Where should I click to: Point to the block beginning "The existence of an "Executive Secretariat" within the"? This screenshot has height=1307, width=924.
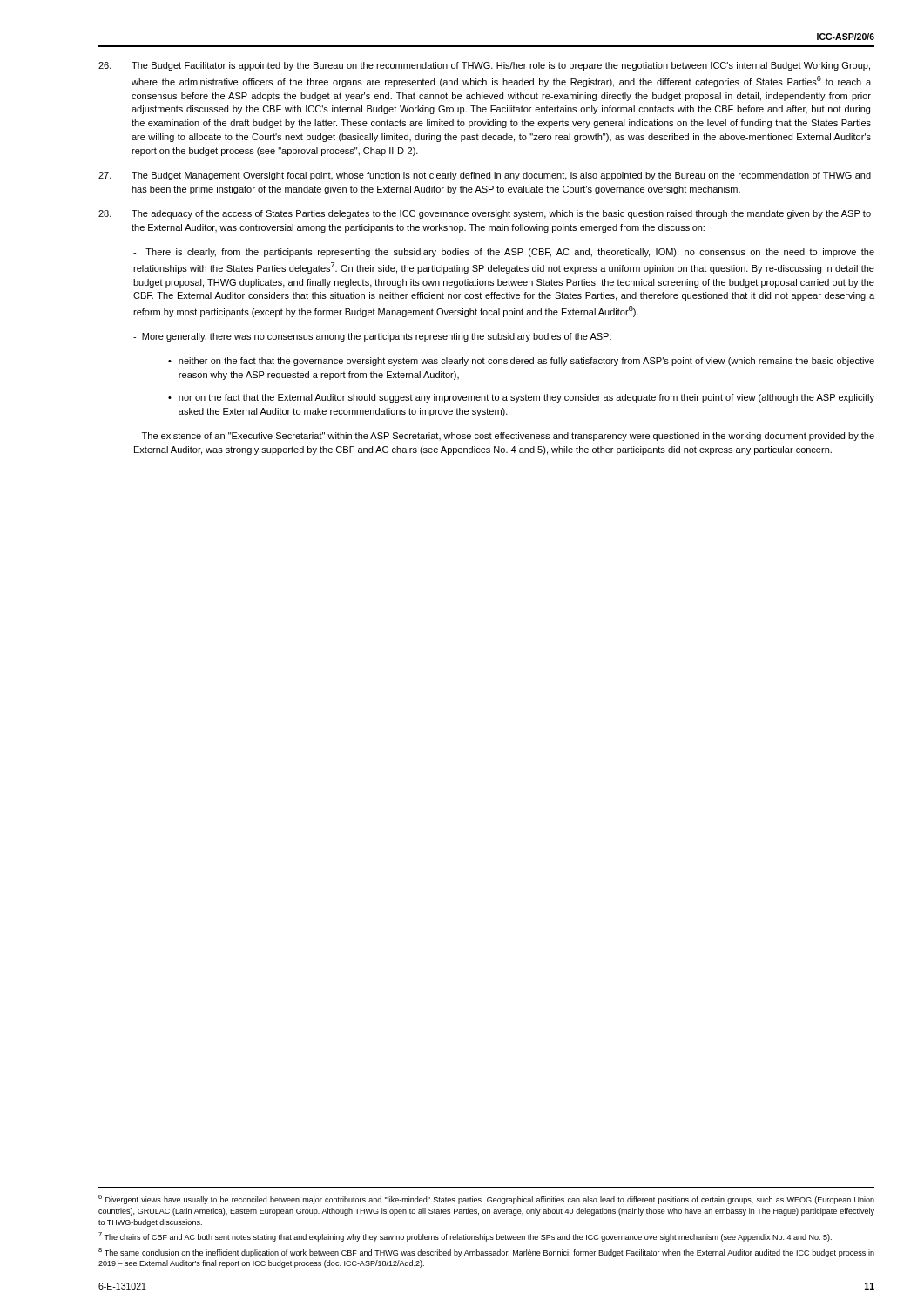point(504,442)
